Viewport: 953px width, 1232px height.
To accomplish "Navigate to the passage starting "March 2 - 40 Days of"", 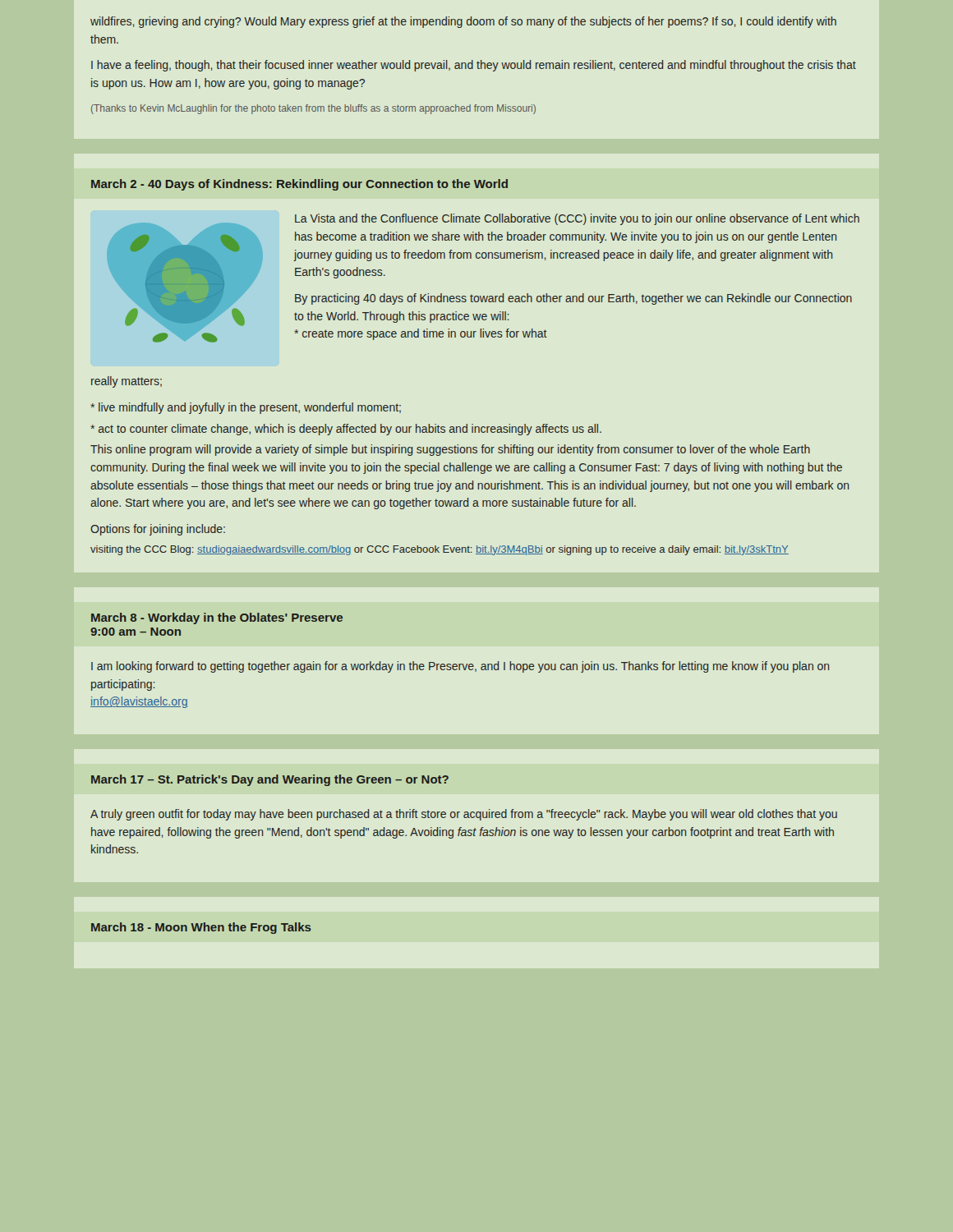I will [x=299, y=184].
